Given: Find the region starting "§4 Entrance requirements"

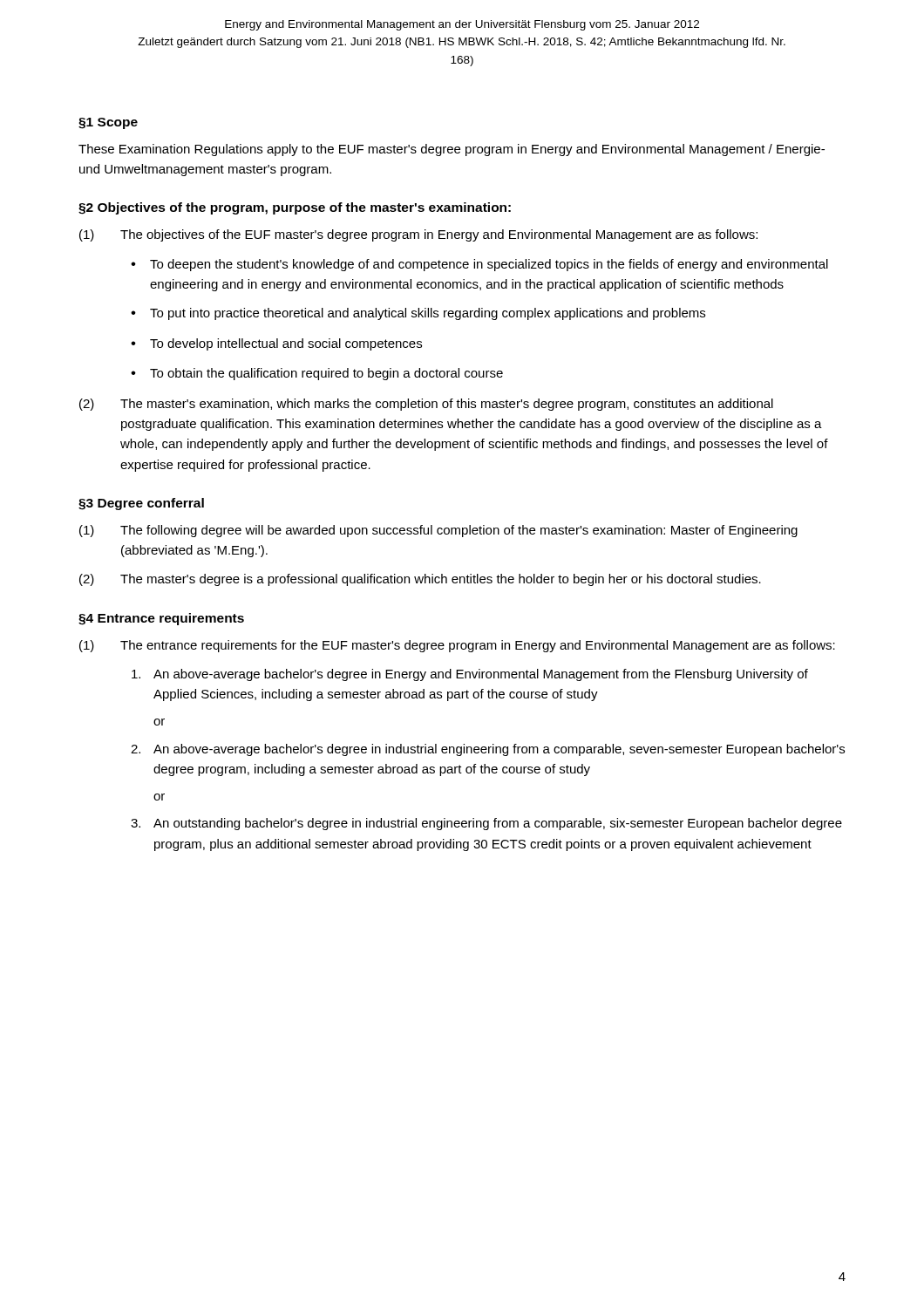Looking at the screenshot, I should pos(161,618).
